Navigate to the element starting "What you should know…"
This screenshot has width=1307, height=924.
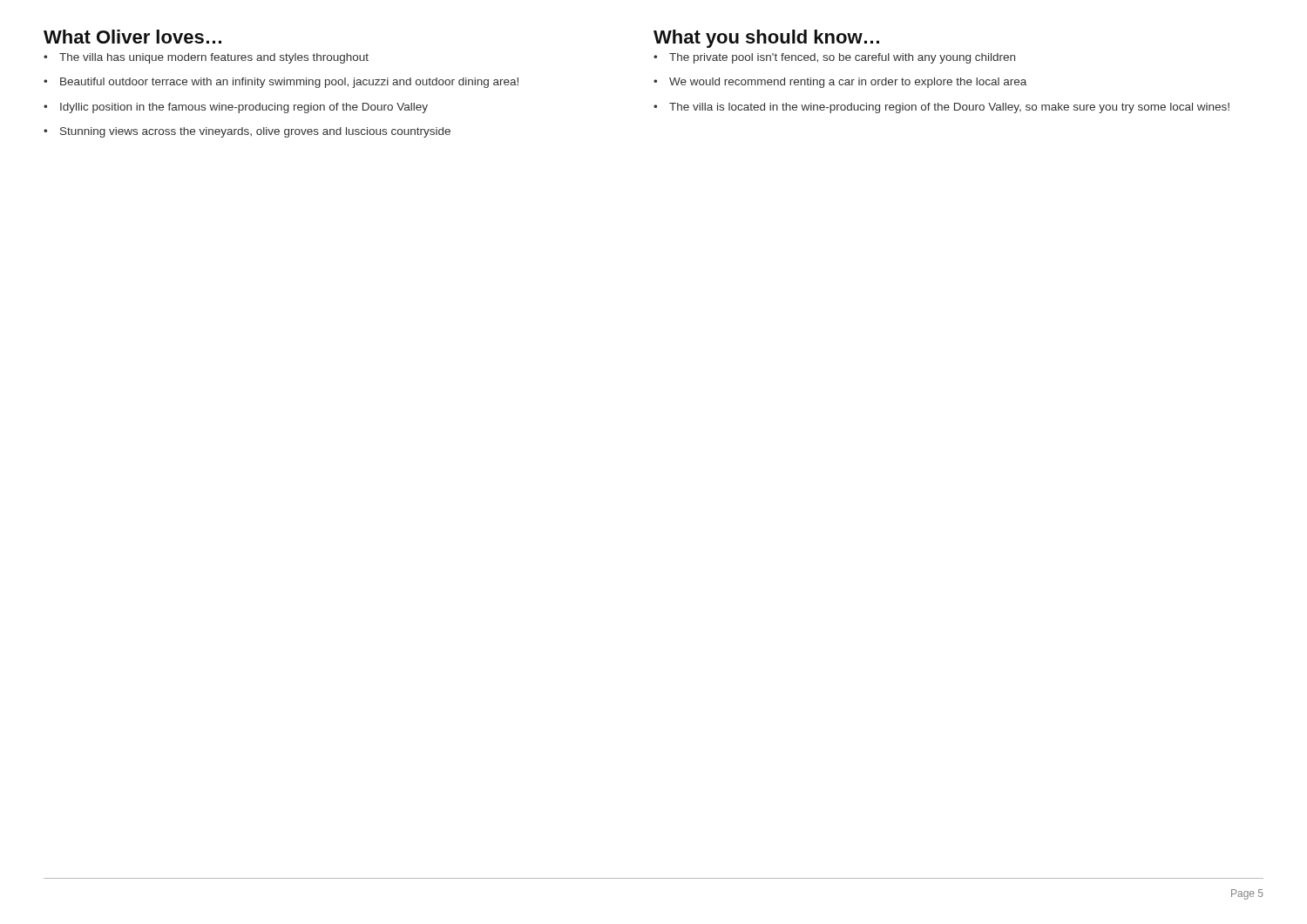(767, 37)
